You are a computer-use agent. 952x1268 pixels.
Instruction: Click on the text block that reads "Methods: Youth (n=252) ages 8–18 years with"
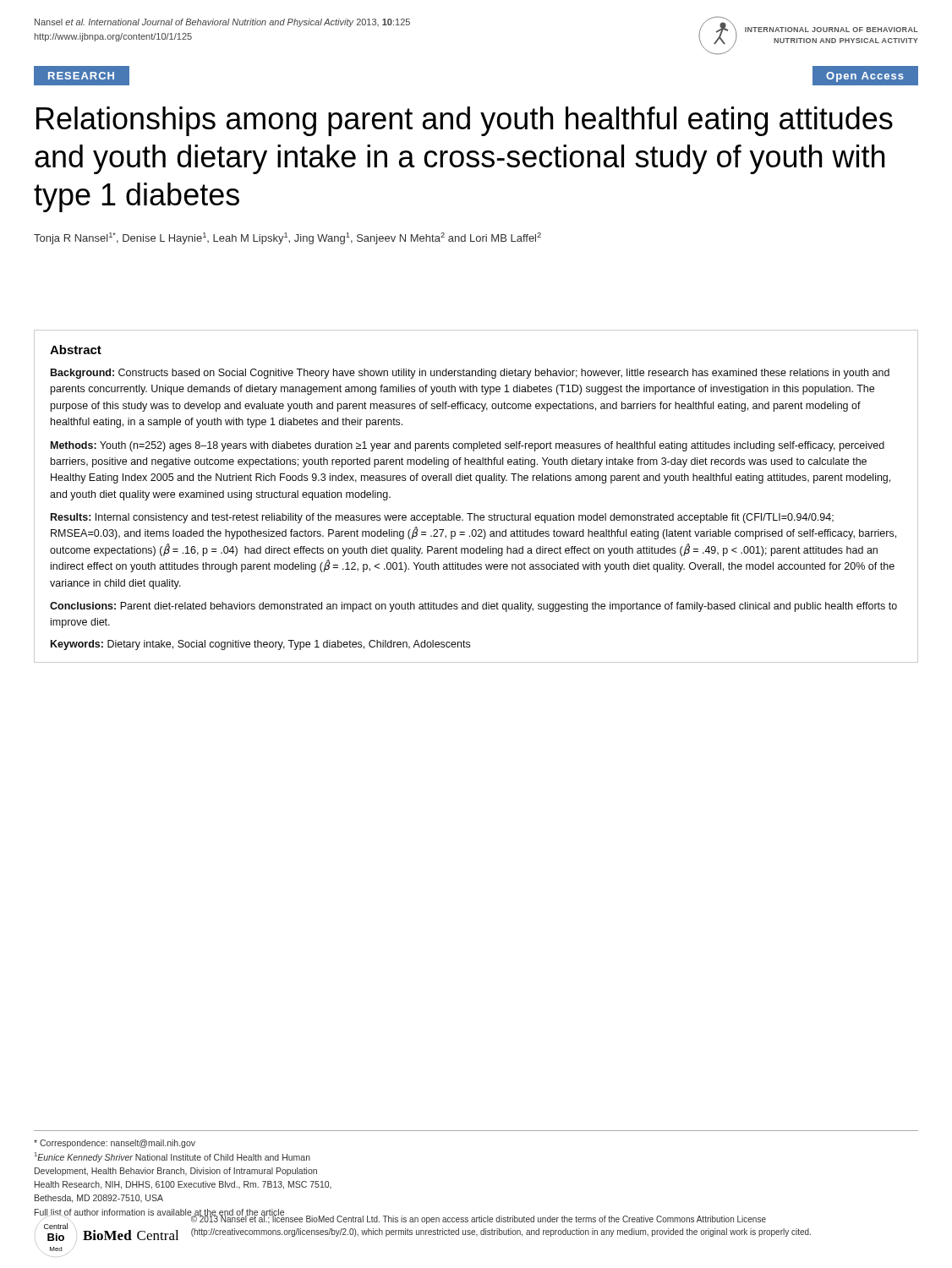tap(471, 470)
